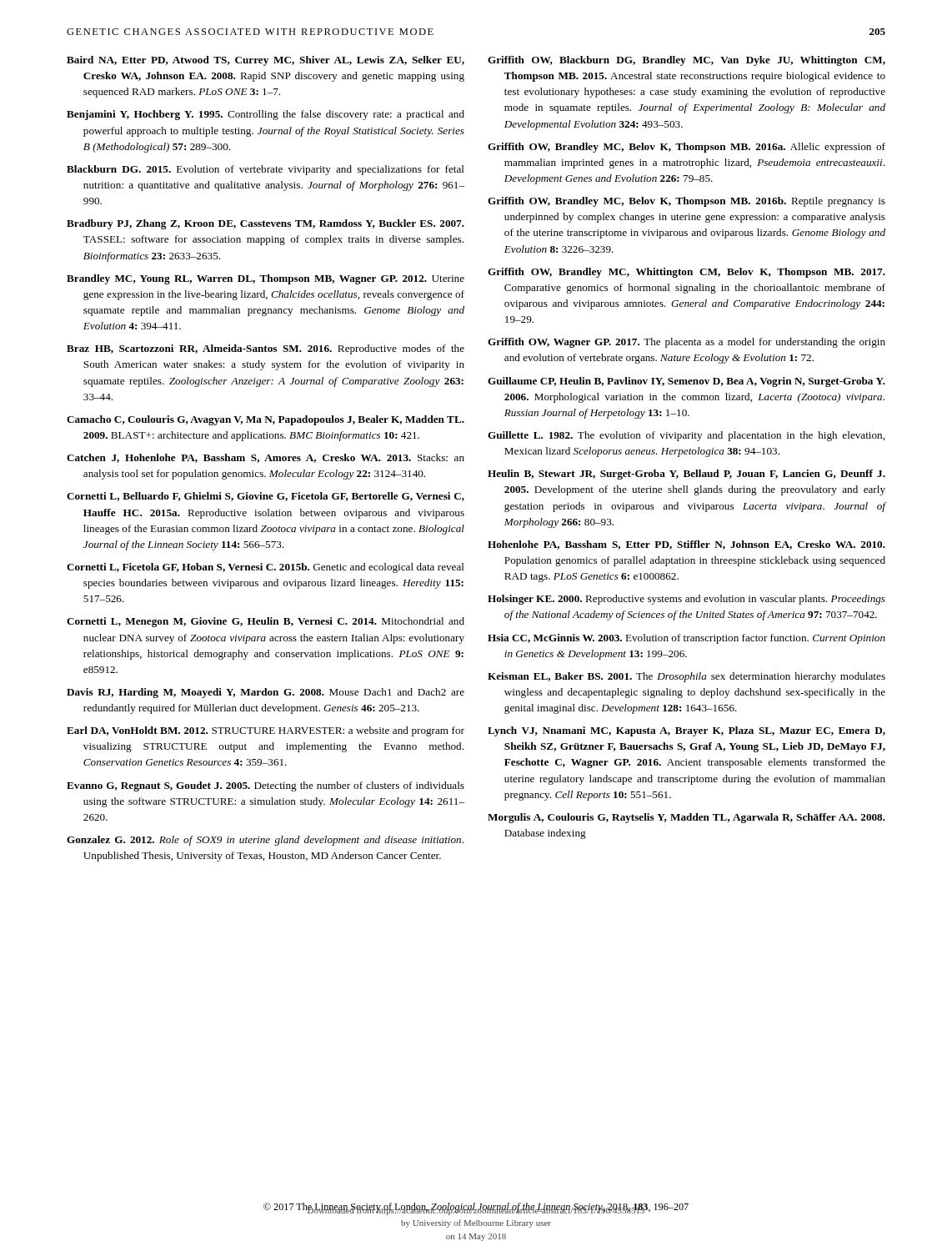This screenshot has height=1251, width=952.
Task: Select the text starting "Holsinger KE. 2000. Reproductive systems"
Action: (686, 607)
